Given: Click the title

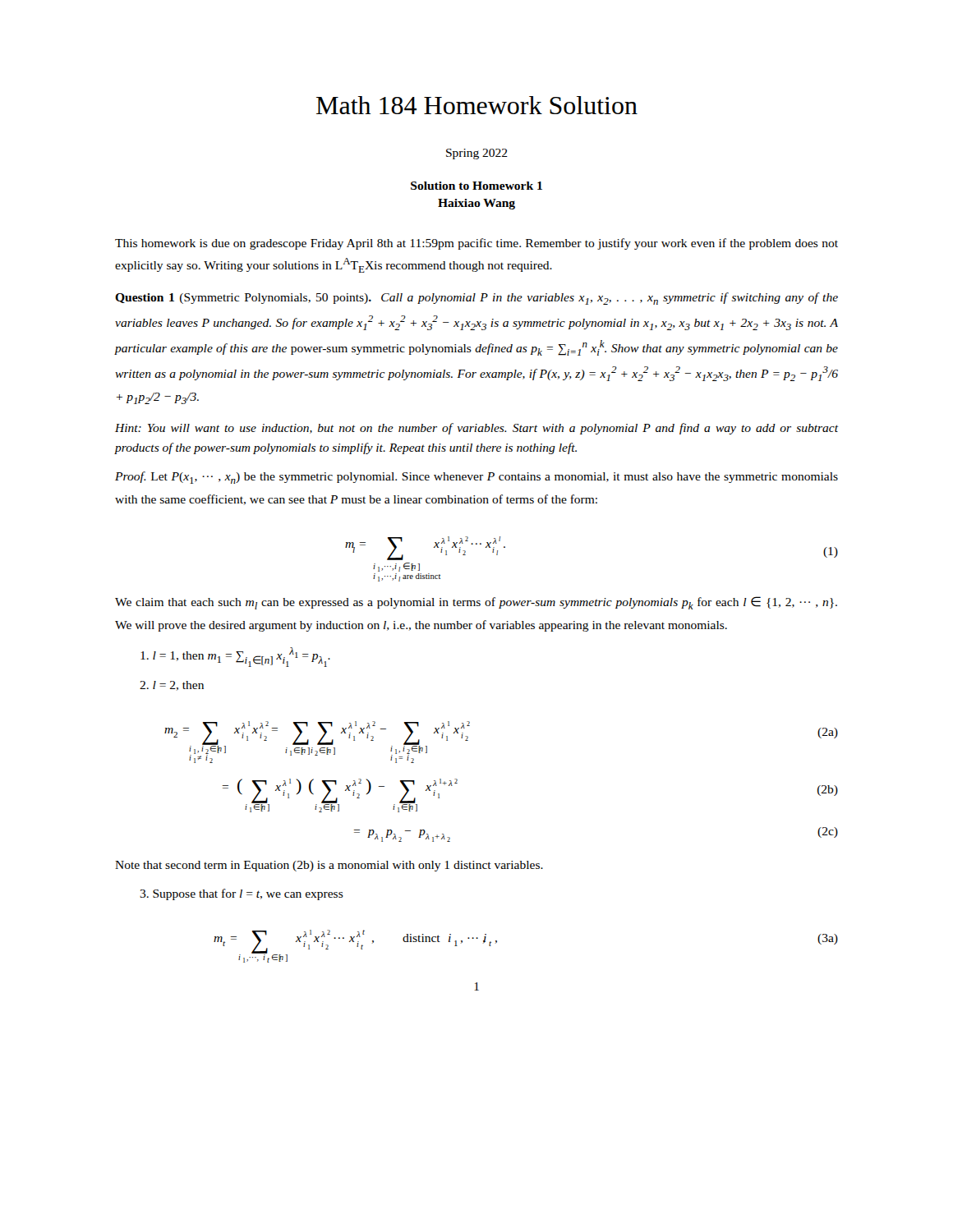Looking at the screenshot, I should (476, 106).
